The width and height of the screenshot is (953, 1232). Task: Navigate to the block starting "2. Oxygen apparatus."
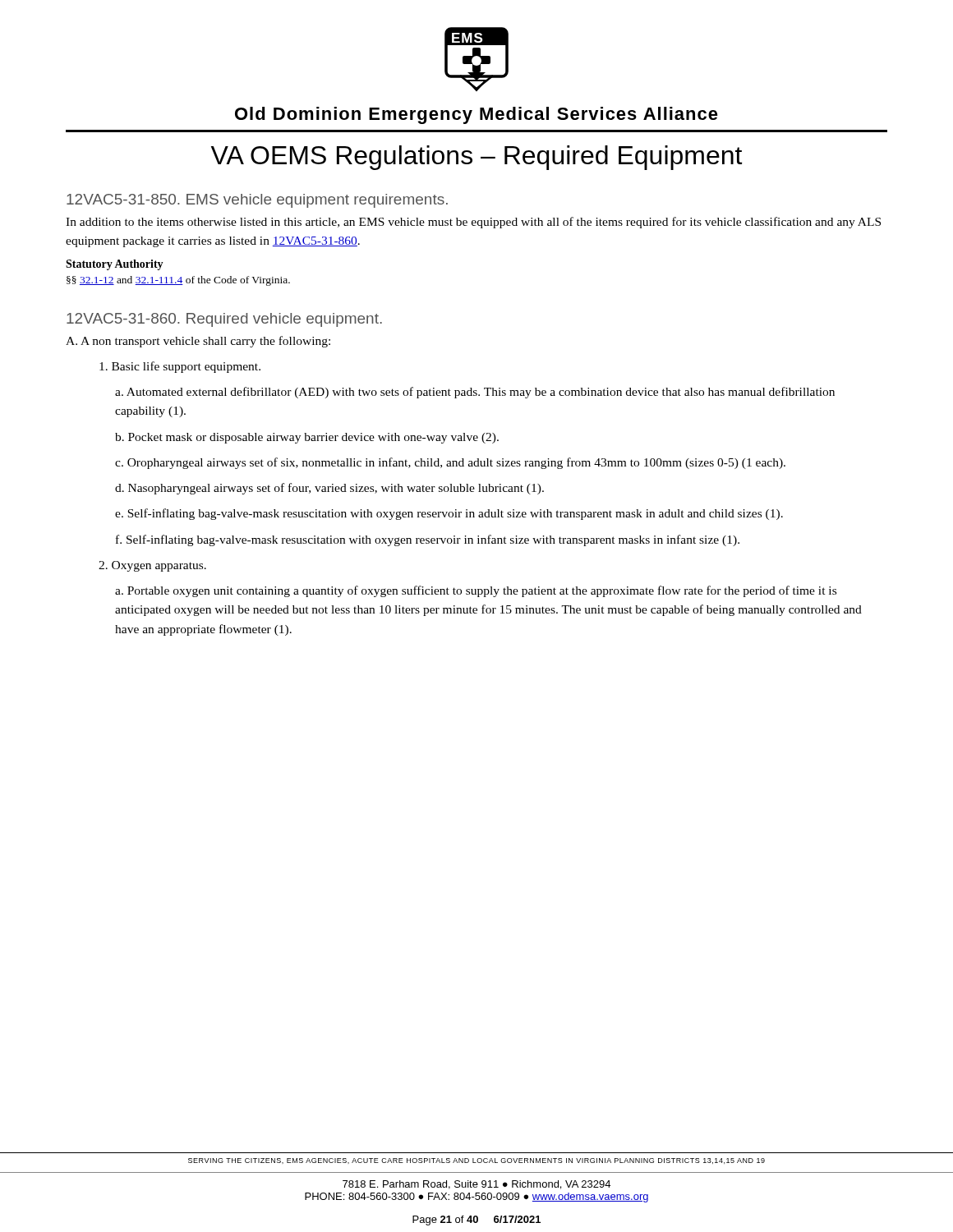pos(153,564)
